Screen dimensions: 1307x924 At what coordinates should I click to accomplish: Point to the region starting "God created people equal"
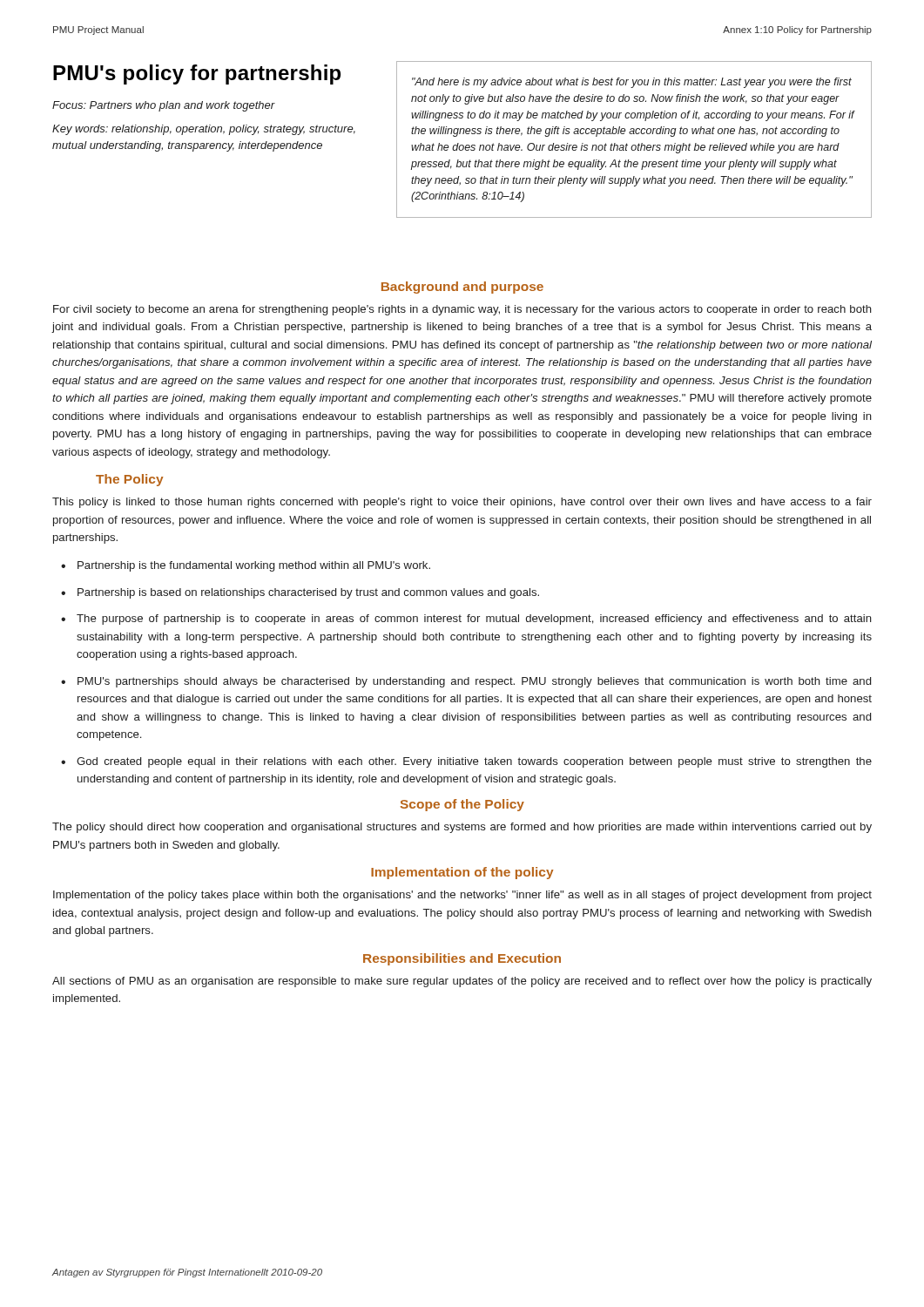[x=474, y=770]
